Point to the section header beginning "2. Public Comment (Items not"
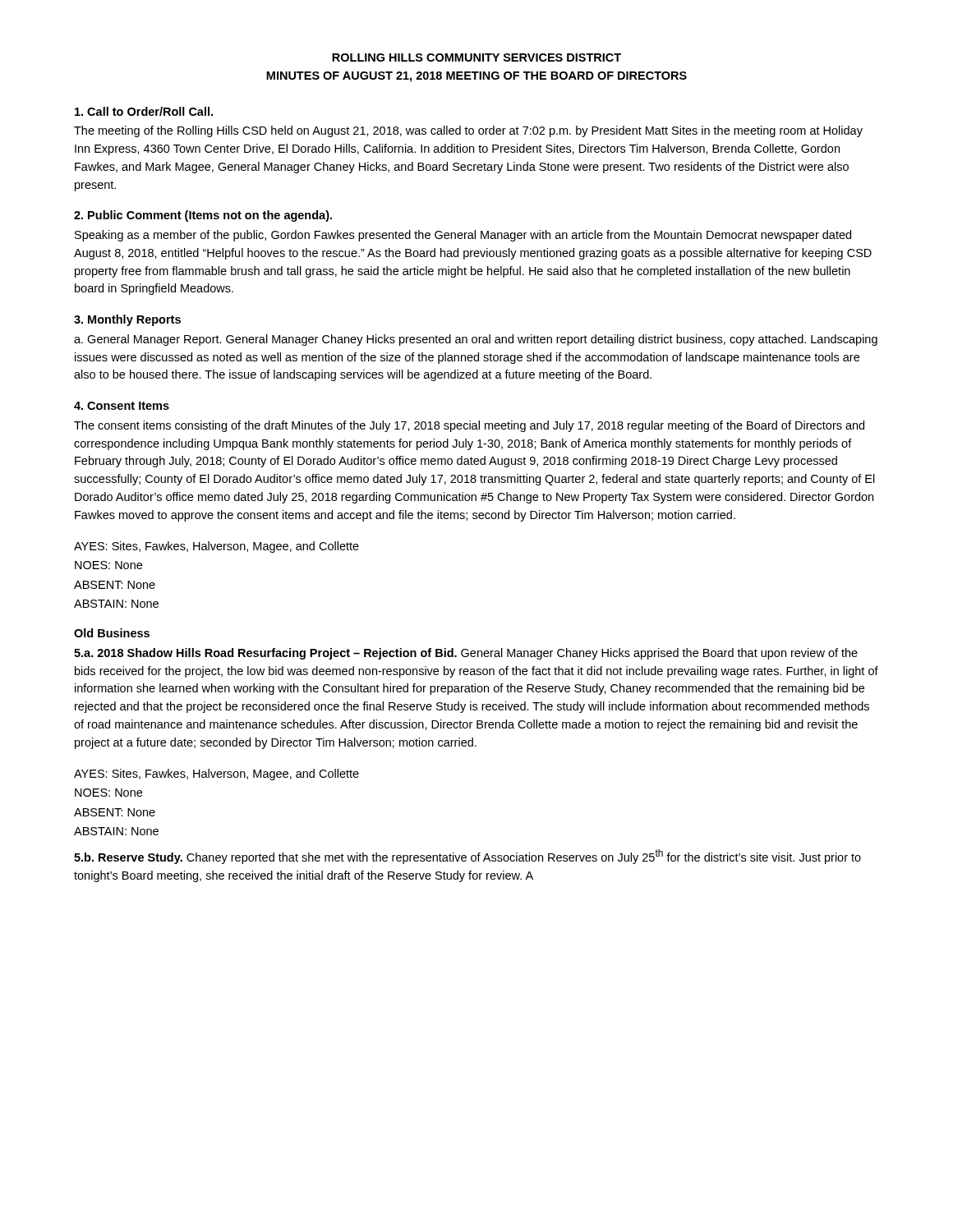Viewport: 953px width, 1232px height. click(x=203, y=215)
